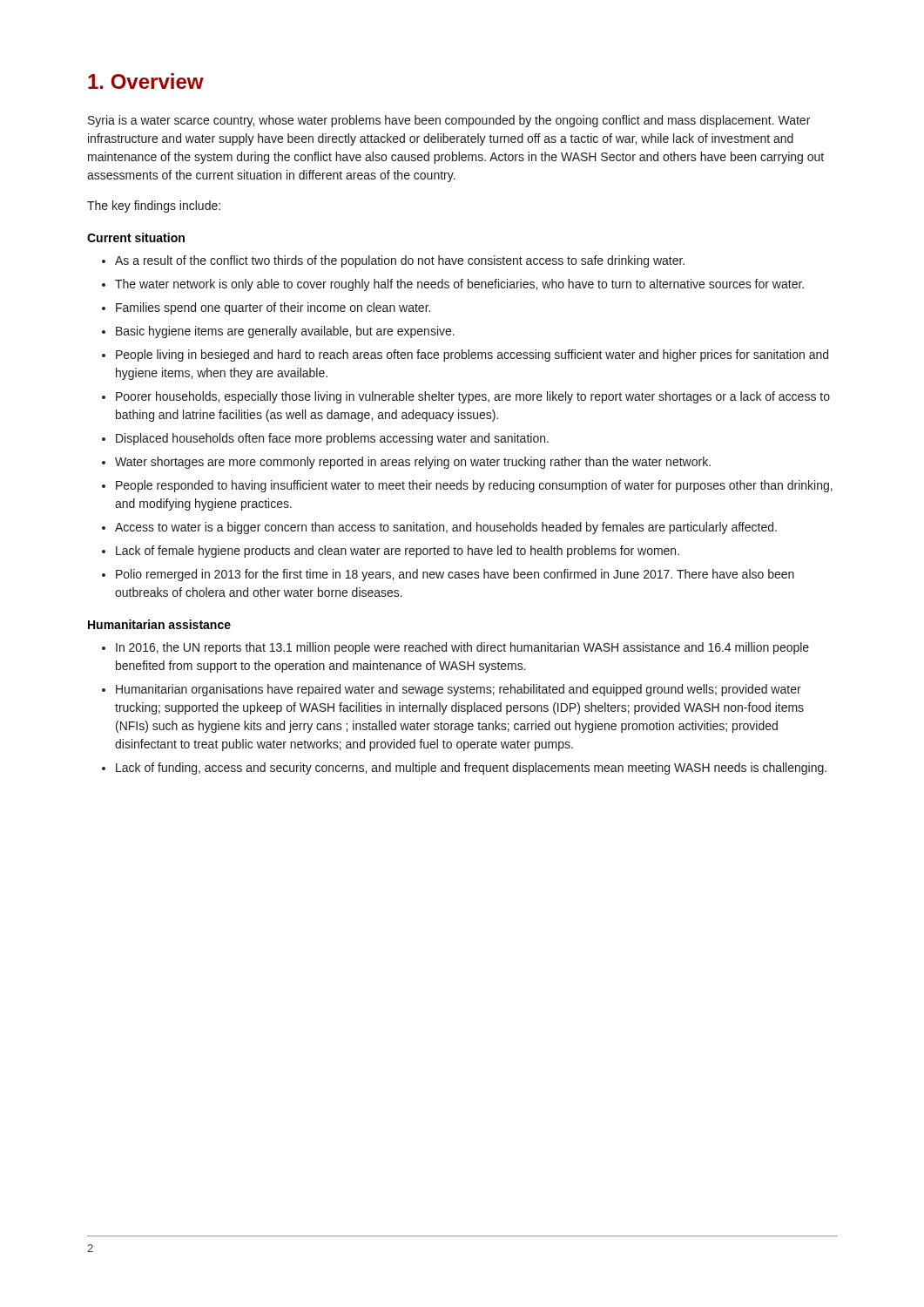
Task: Point to the block beginning "Syria is a water scarce country, whose water"
Action: pyautogui.click(x=462, y=148)
